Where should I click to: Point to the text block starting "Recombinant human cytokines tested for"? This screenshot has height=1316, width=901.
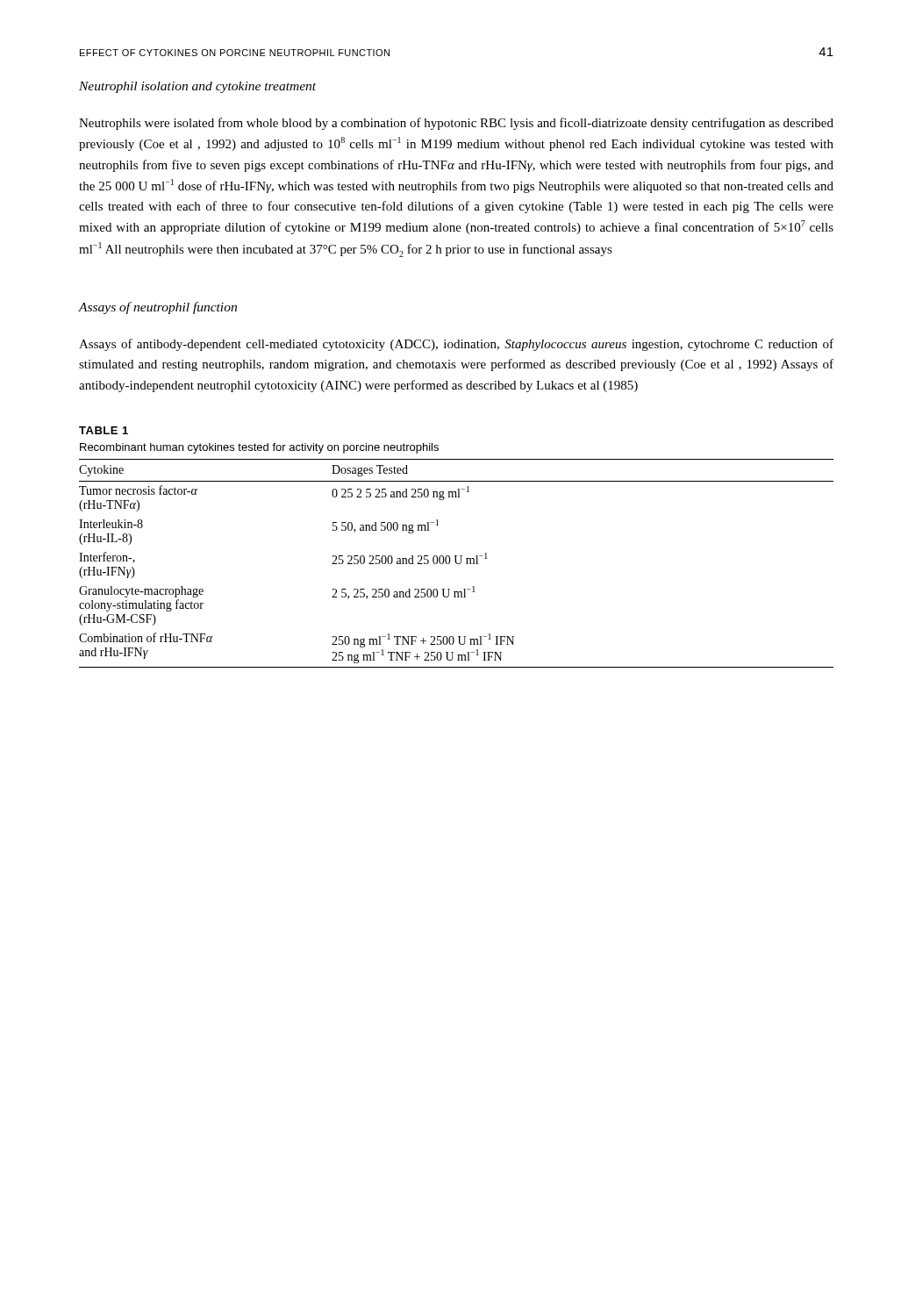259,447
